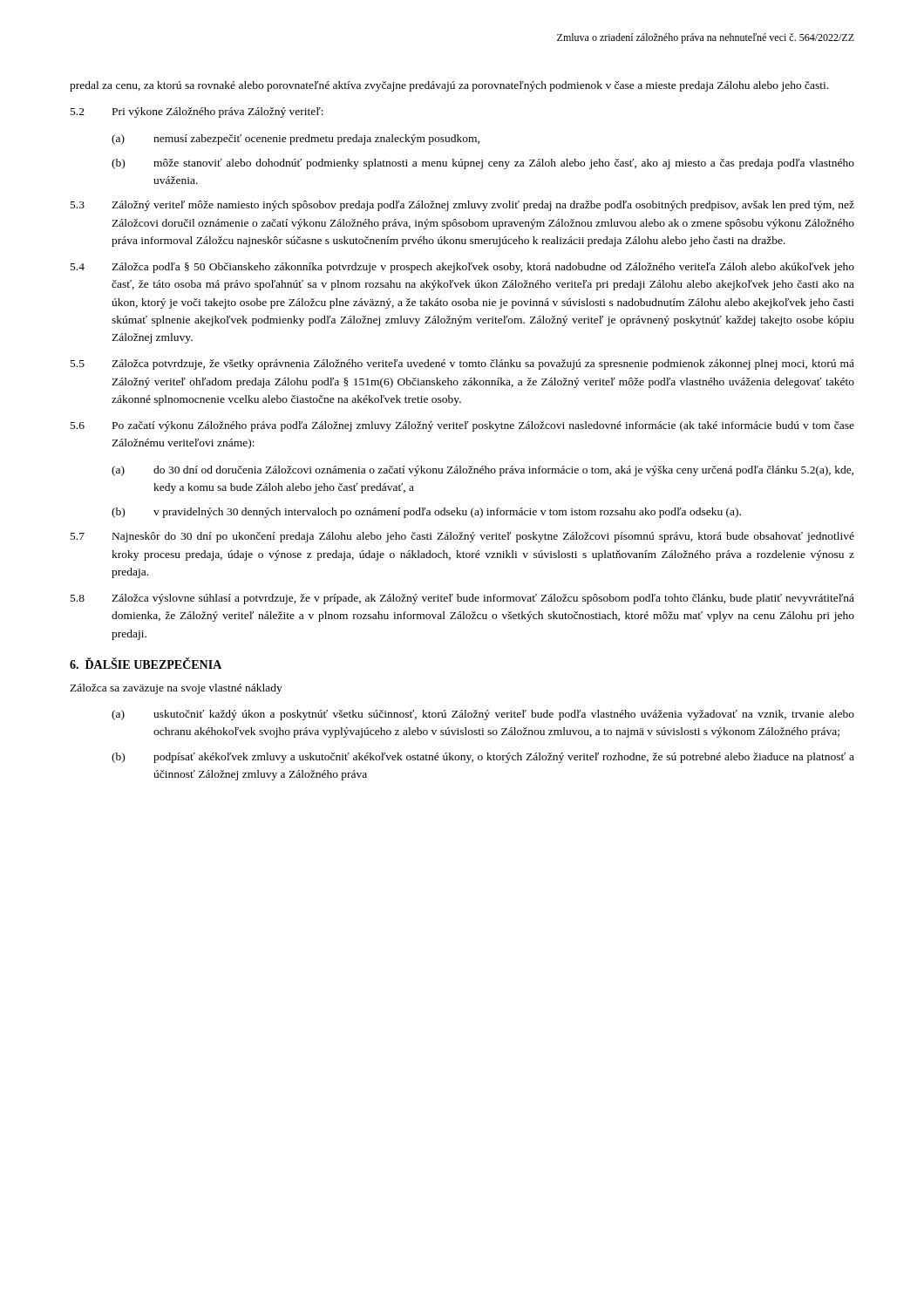Click on the list item containing "(a) uskutočniť každý úkon a poskytnúť všetku súčinnosť,"
The height and width of the screenshot is (1308, 924).
point(483,723)
